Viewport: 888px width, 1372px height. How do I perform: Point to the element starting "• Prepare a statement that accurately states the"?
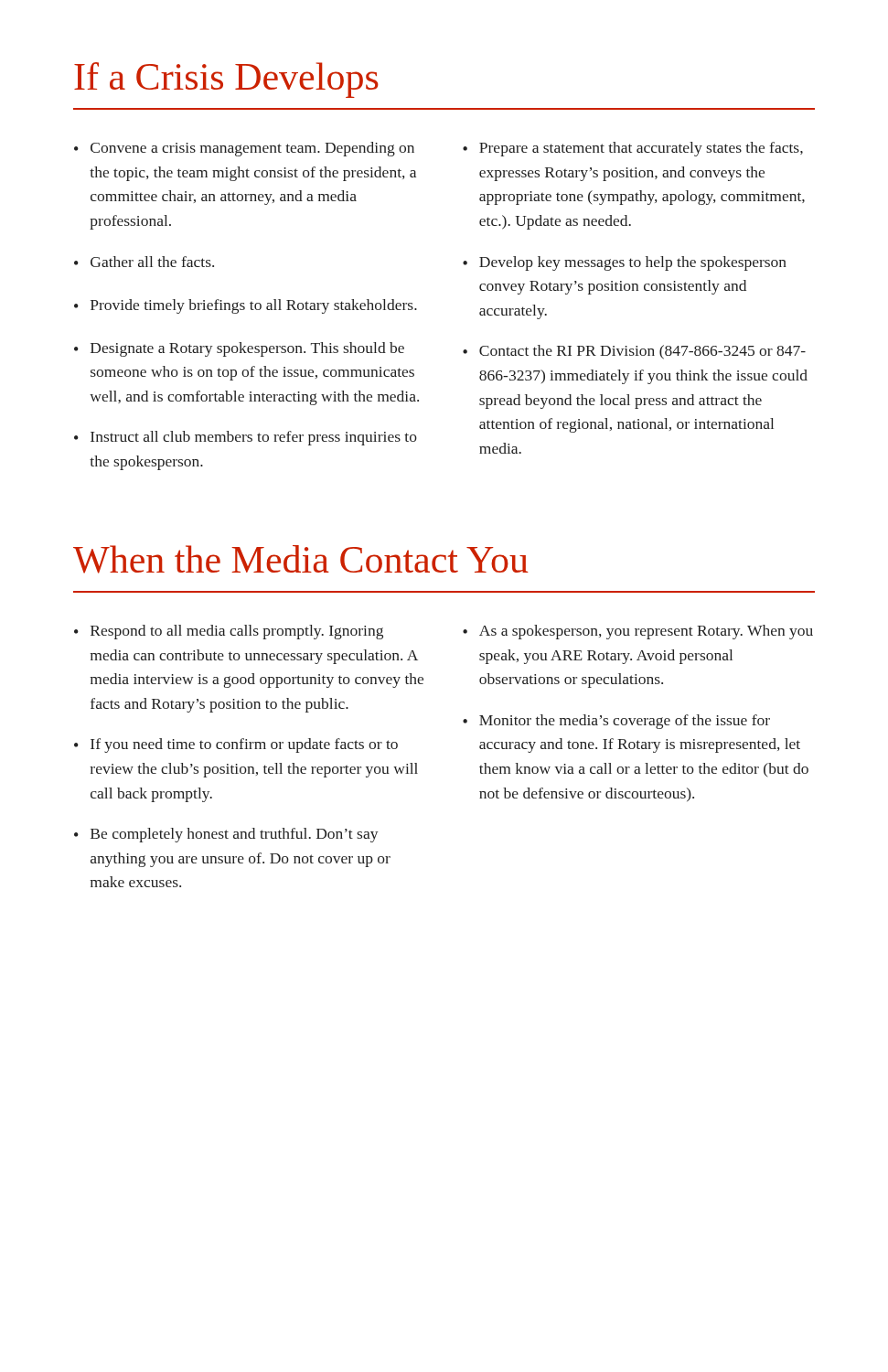[x=639, y=184]
